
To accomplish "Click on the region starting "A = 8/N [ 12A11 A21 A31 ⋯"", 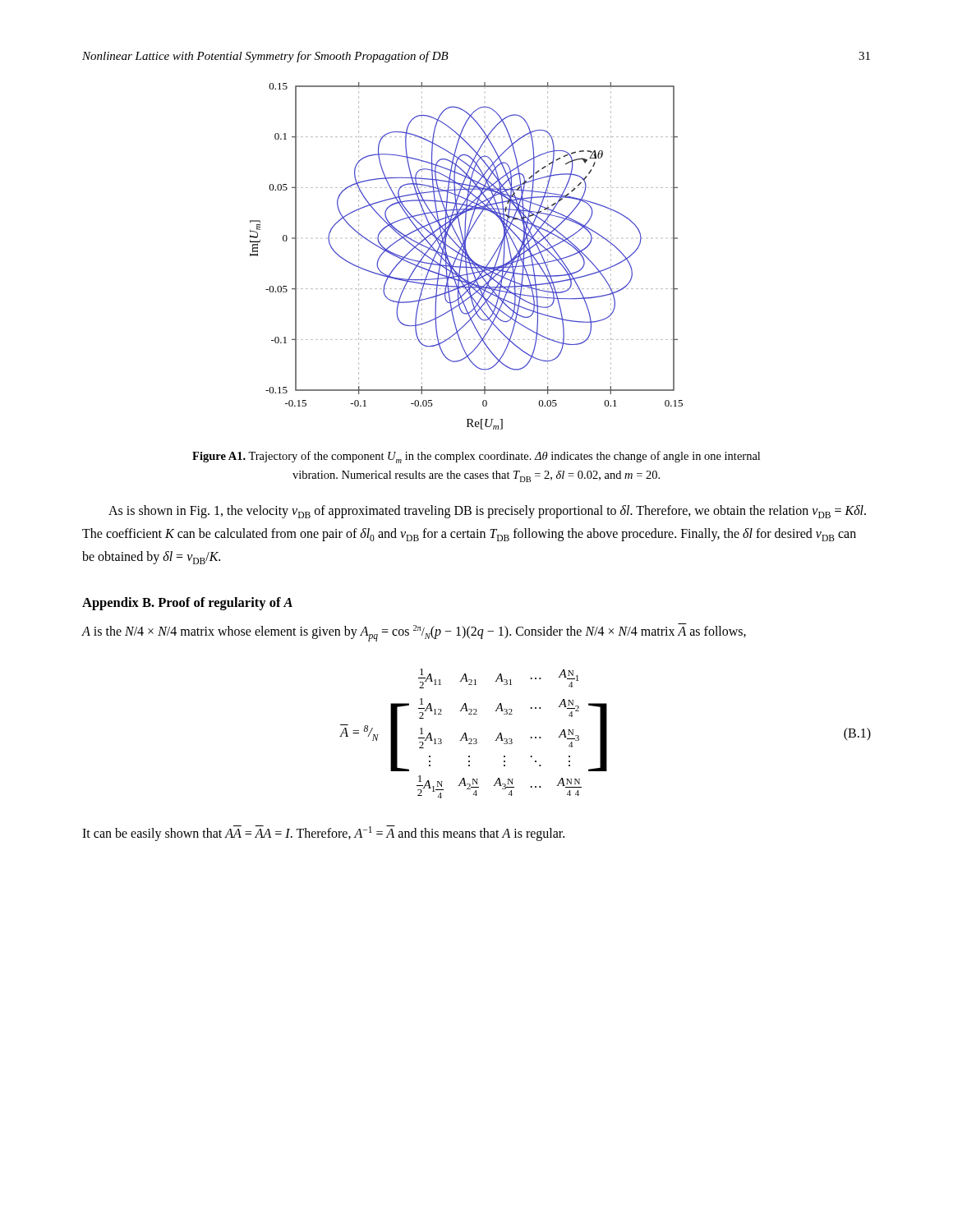I will pyautogui.click(x=606, y=733).
